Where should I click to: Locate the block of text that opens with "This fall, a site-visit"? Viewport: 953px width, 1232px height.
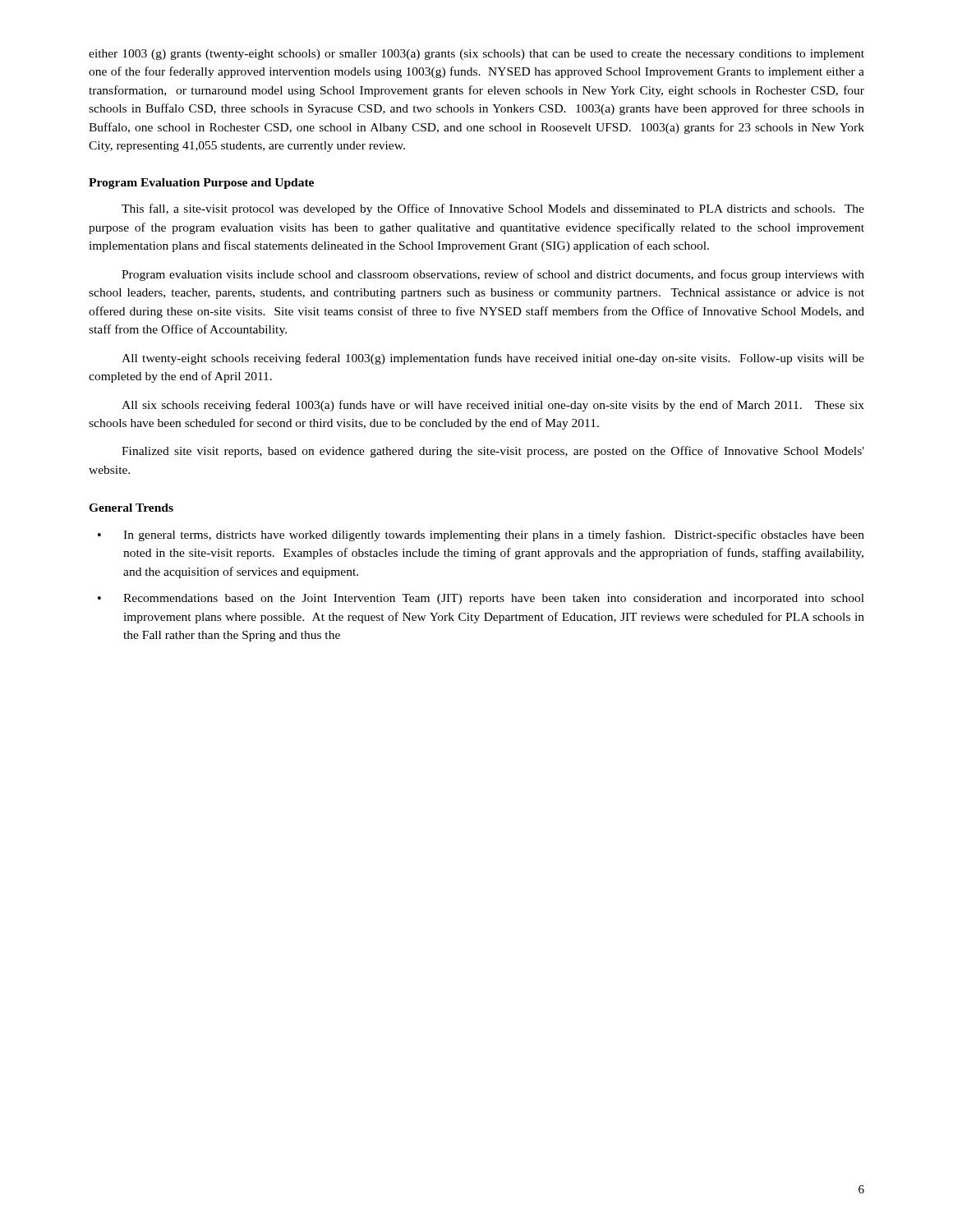(476, 227)
